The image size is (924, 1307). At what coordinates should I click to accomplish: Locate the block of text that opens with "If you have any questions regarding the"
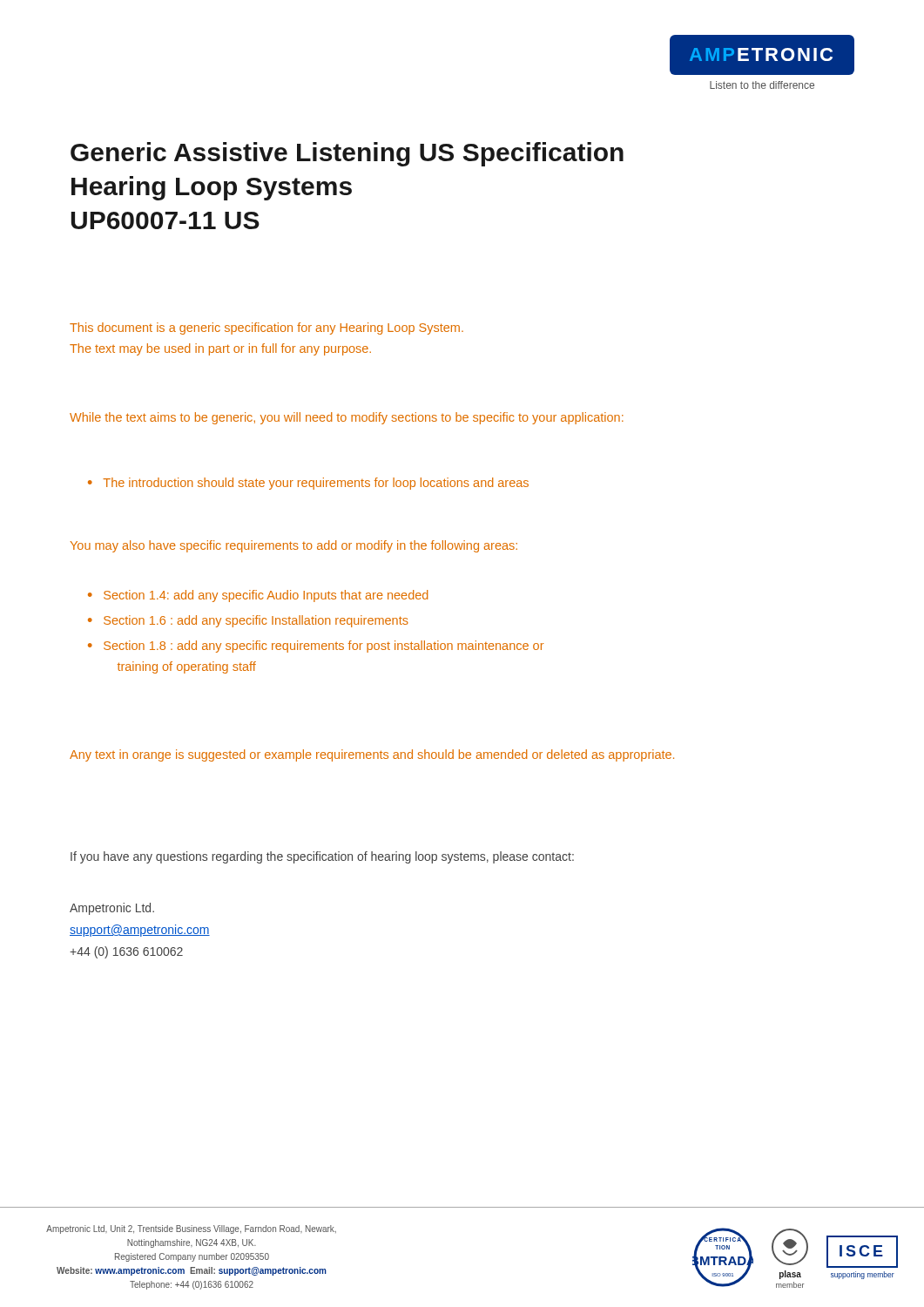(x=322, y=857)
